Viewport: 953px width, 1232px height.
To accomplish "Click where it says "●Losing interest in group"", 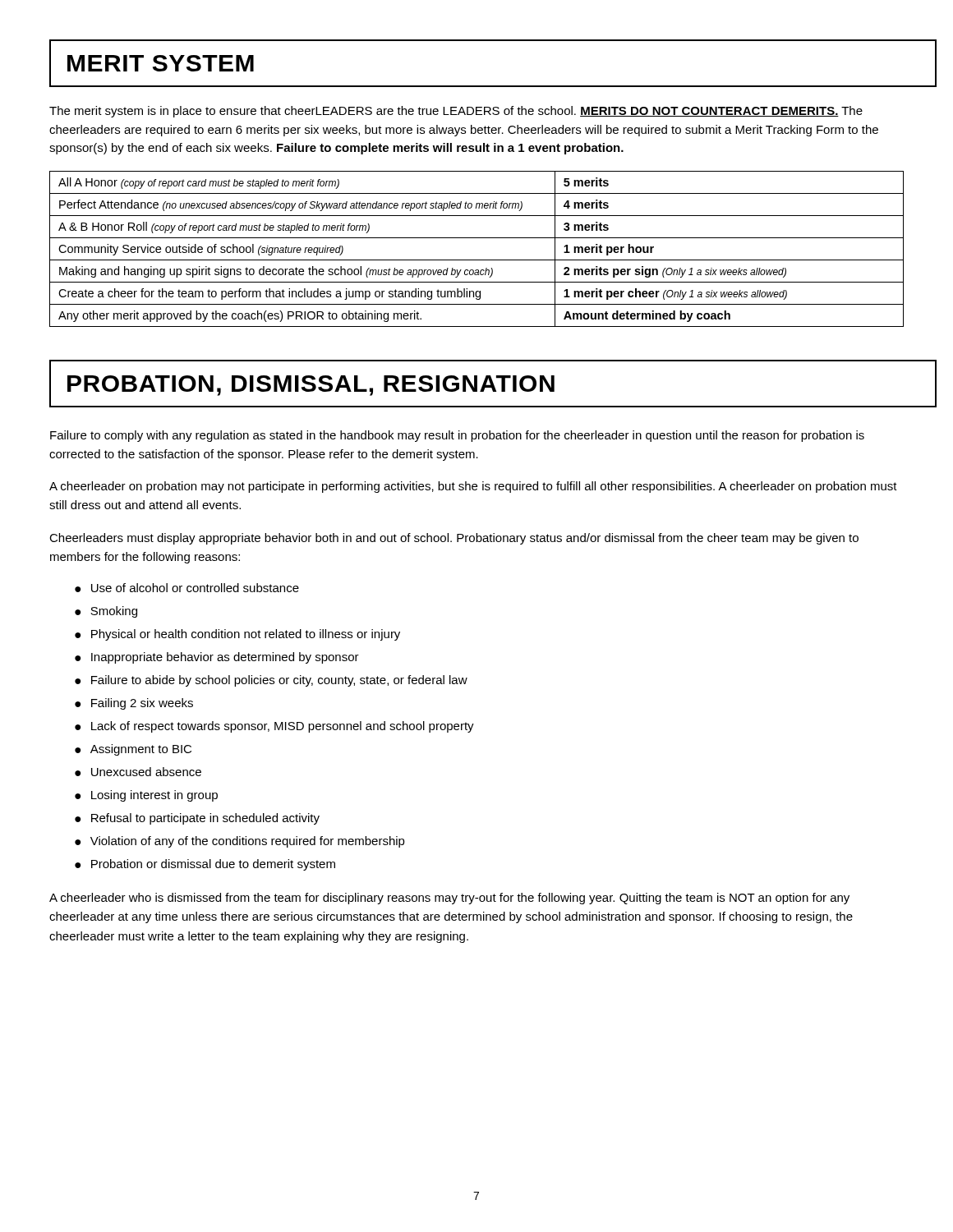I will pyautogui.click(x=146, y=796).
